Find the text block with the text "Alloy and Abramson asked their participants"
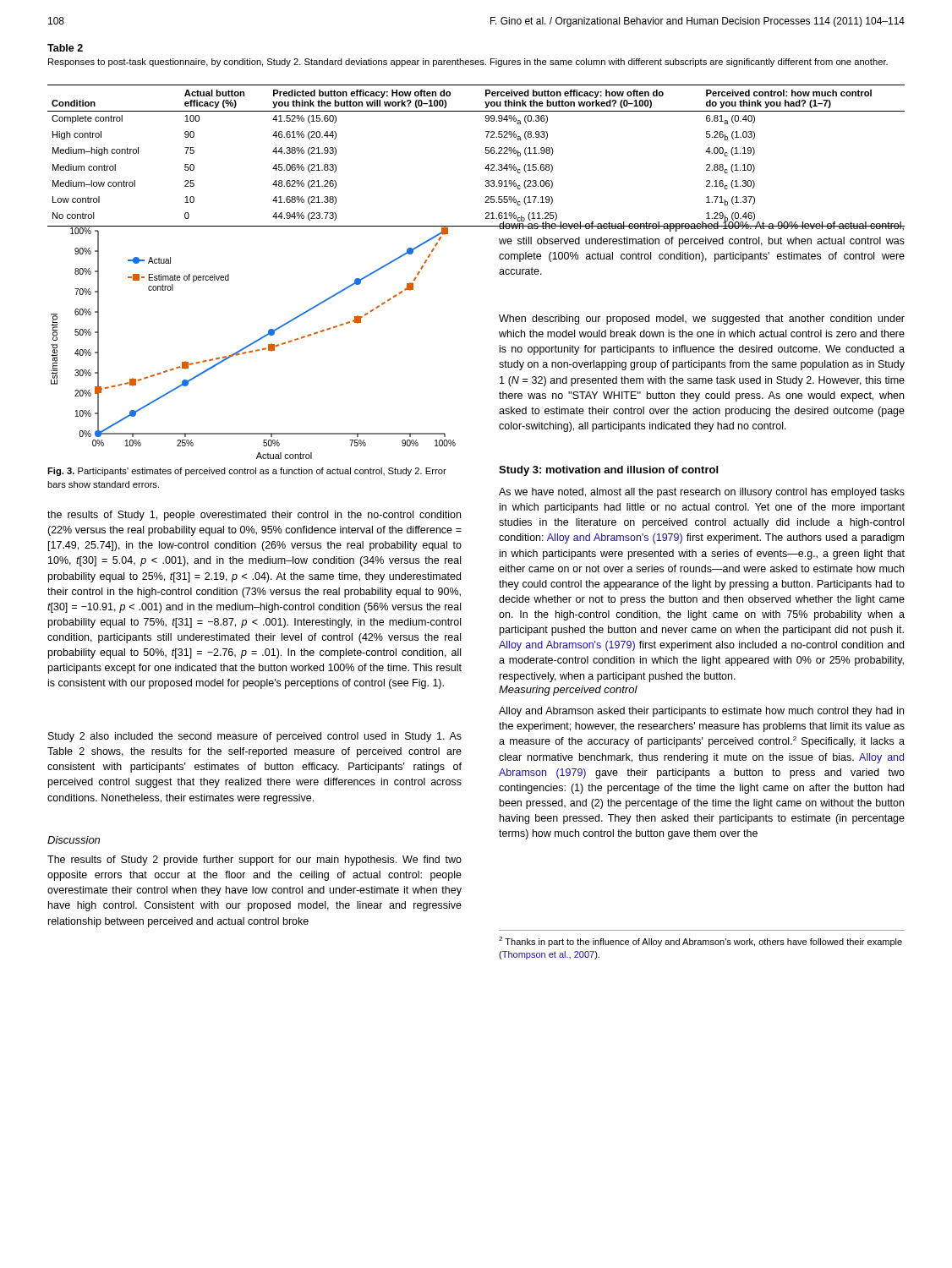Image resolution: width=952 pixels, height=1268 pixels. pyautogui.click(x=702, y=772)
